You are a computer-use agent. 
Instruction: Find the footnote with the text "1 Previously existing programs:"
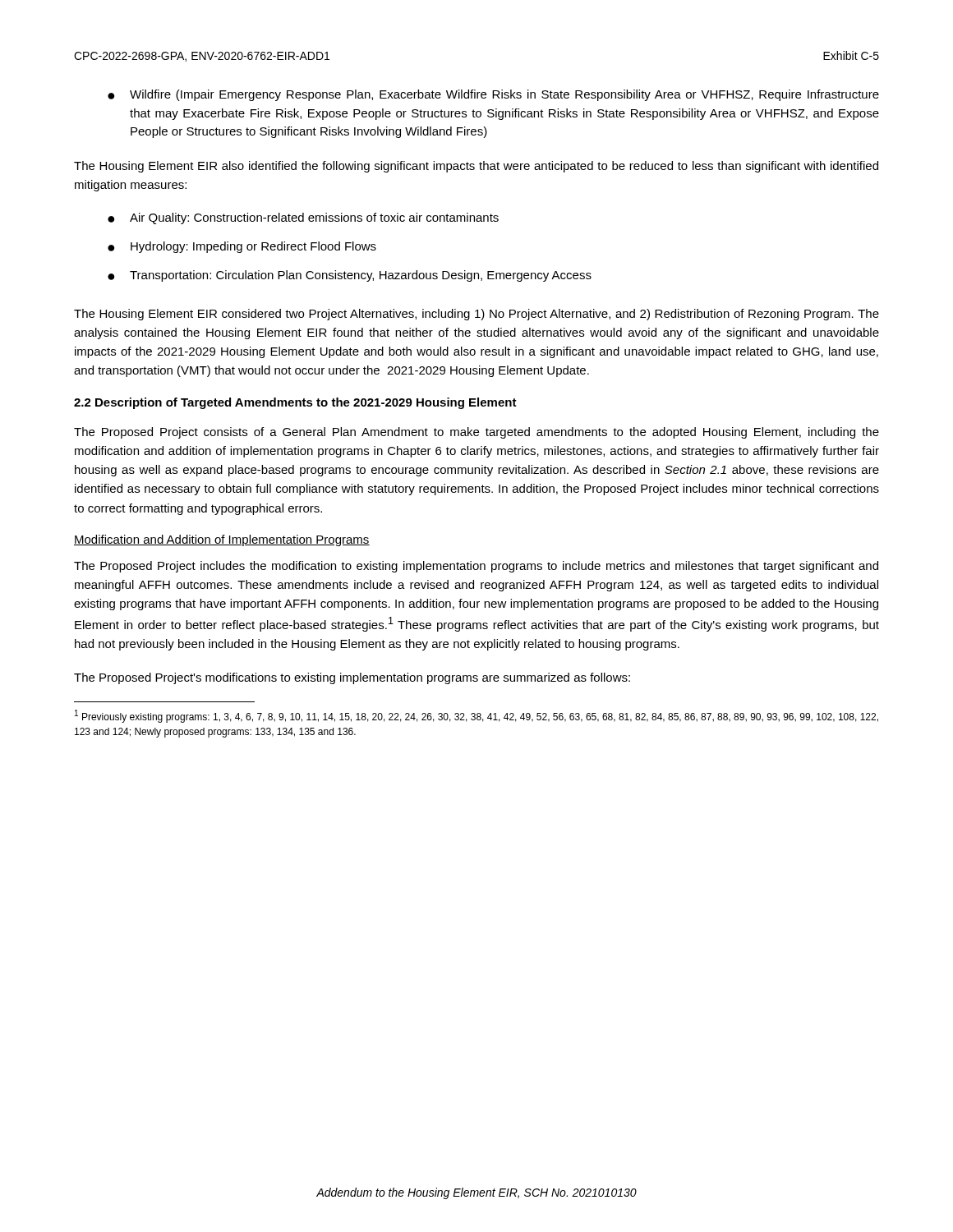[x=476, y=723]
